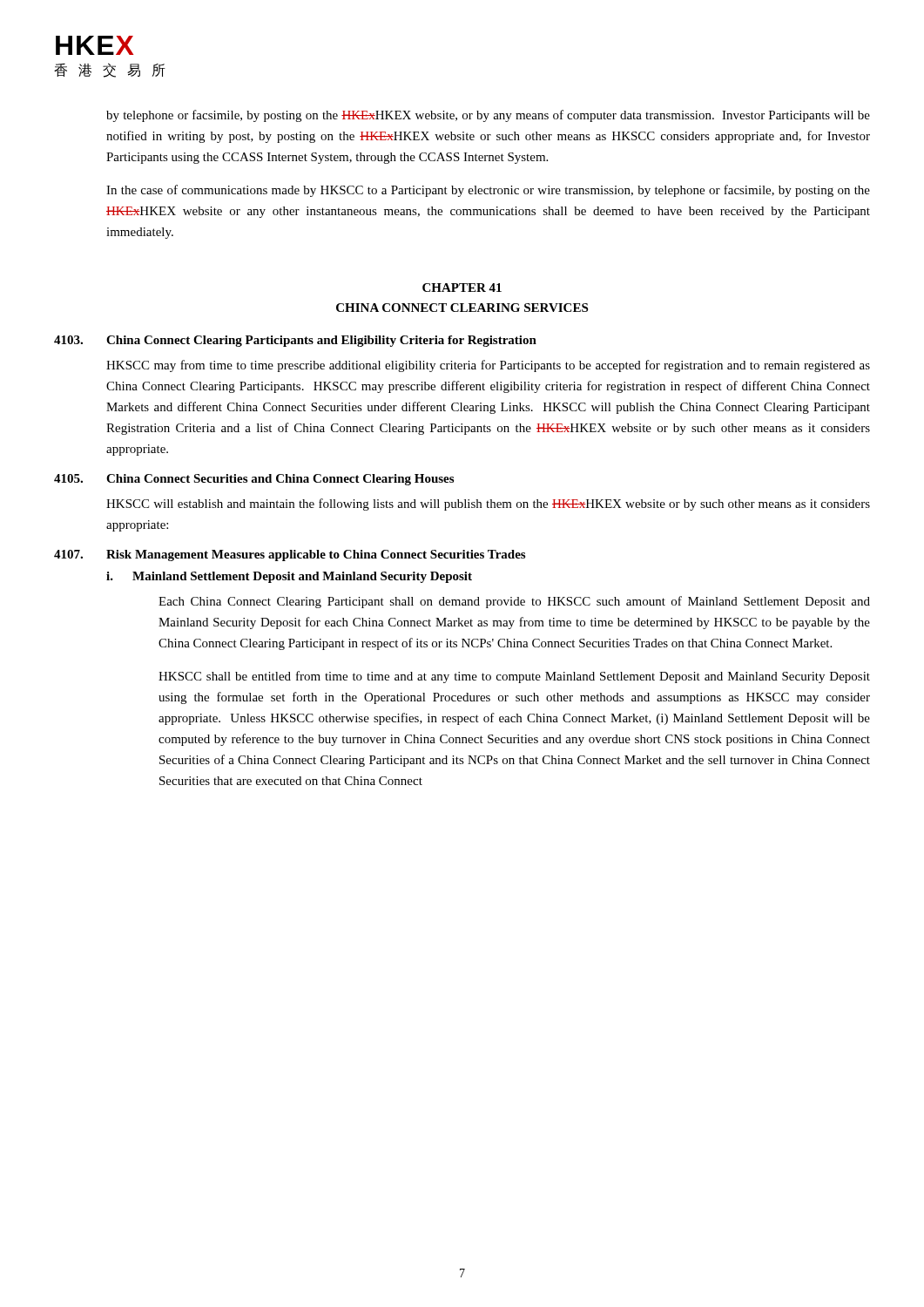
Task: Where is the passage that starts "HKSCC will establish and"?
Action: [x=488, y=514]
